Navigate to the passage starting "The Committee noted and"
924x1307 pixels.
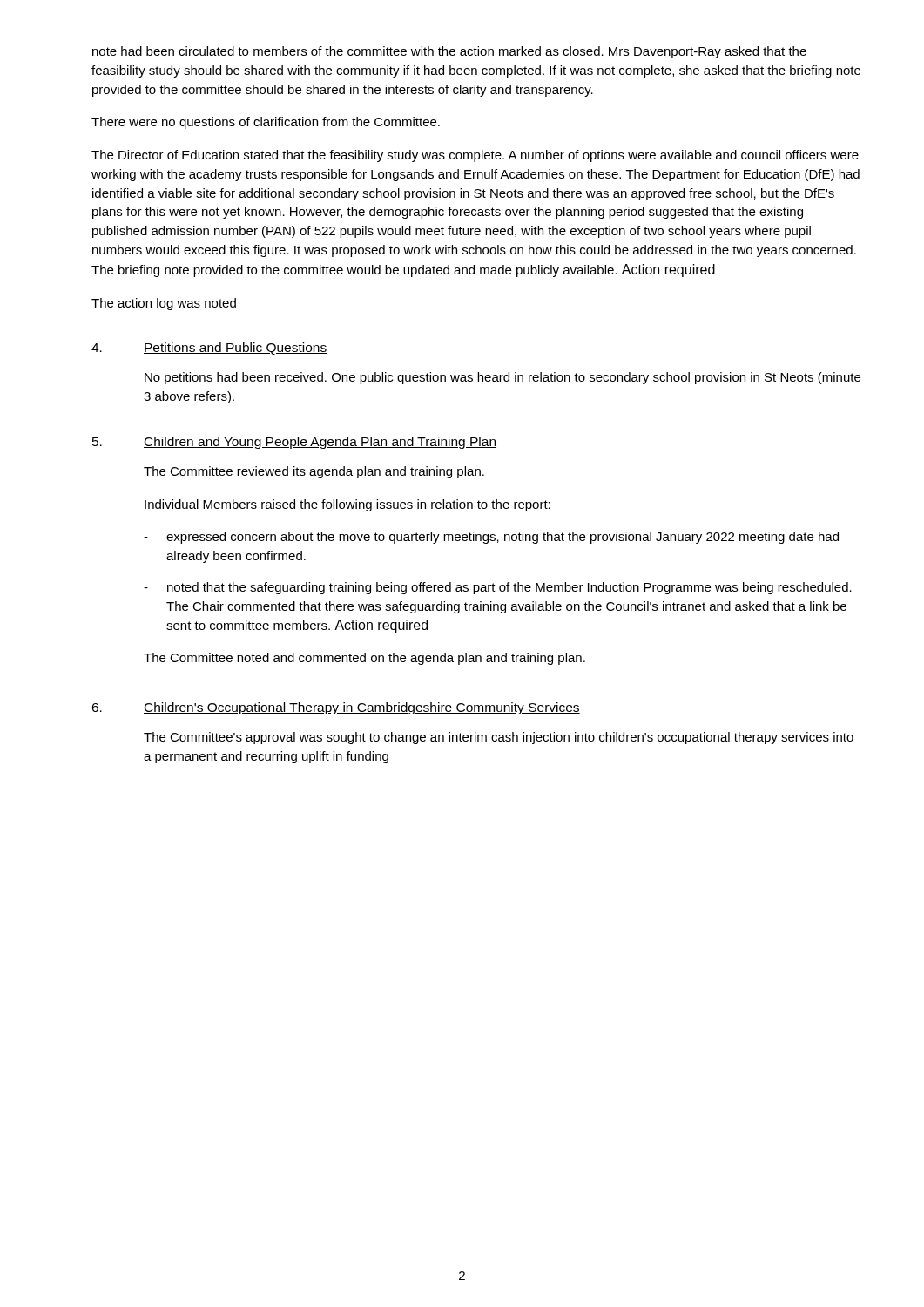click(365, 657)
